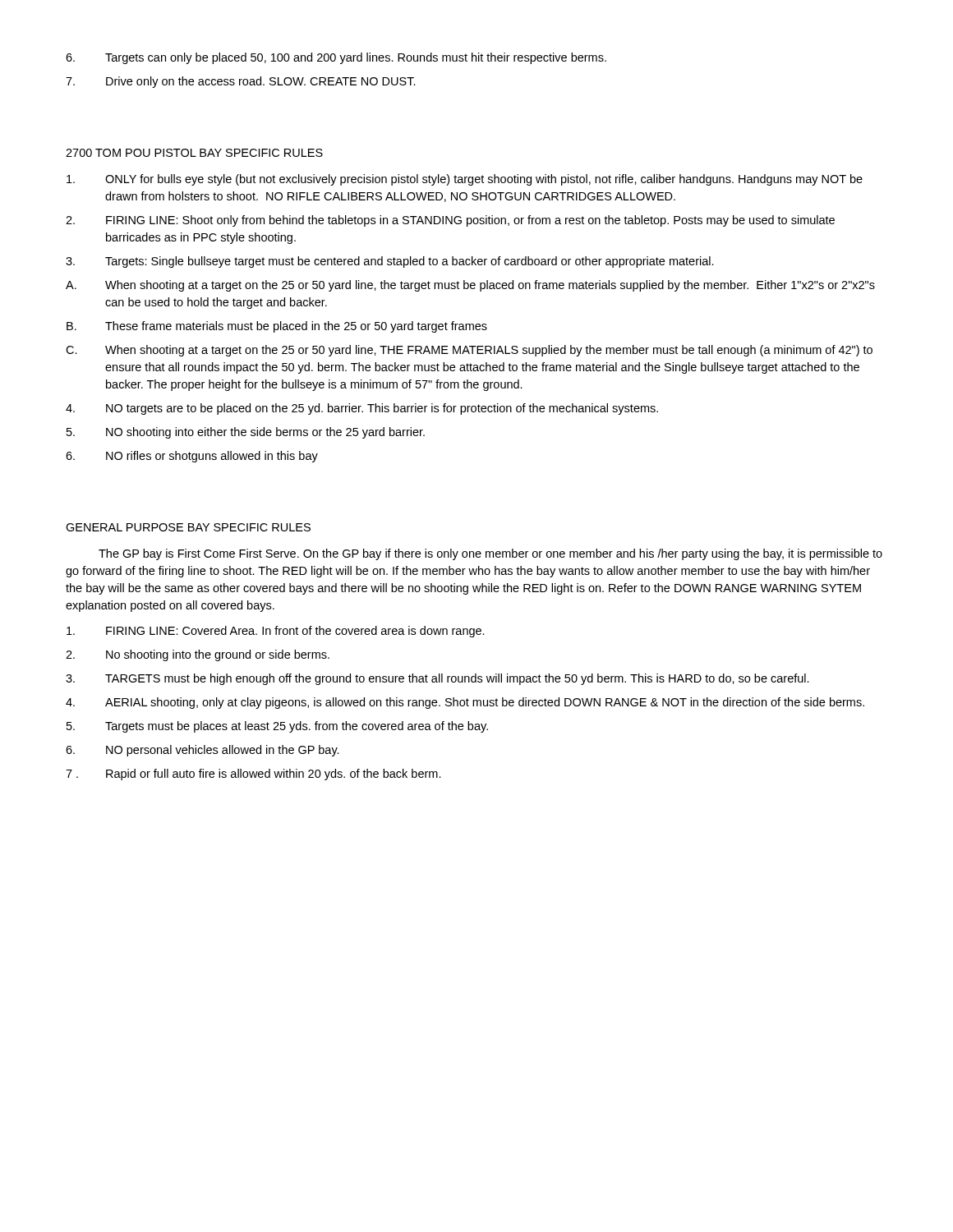The width and height of the screenshot is (953, 1232).
Task: Find the block on this page that starts "2. No shooting into"
Action: click(198, 655)
